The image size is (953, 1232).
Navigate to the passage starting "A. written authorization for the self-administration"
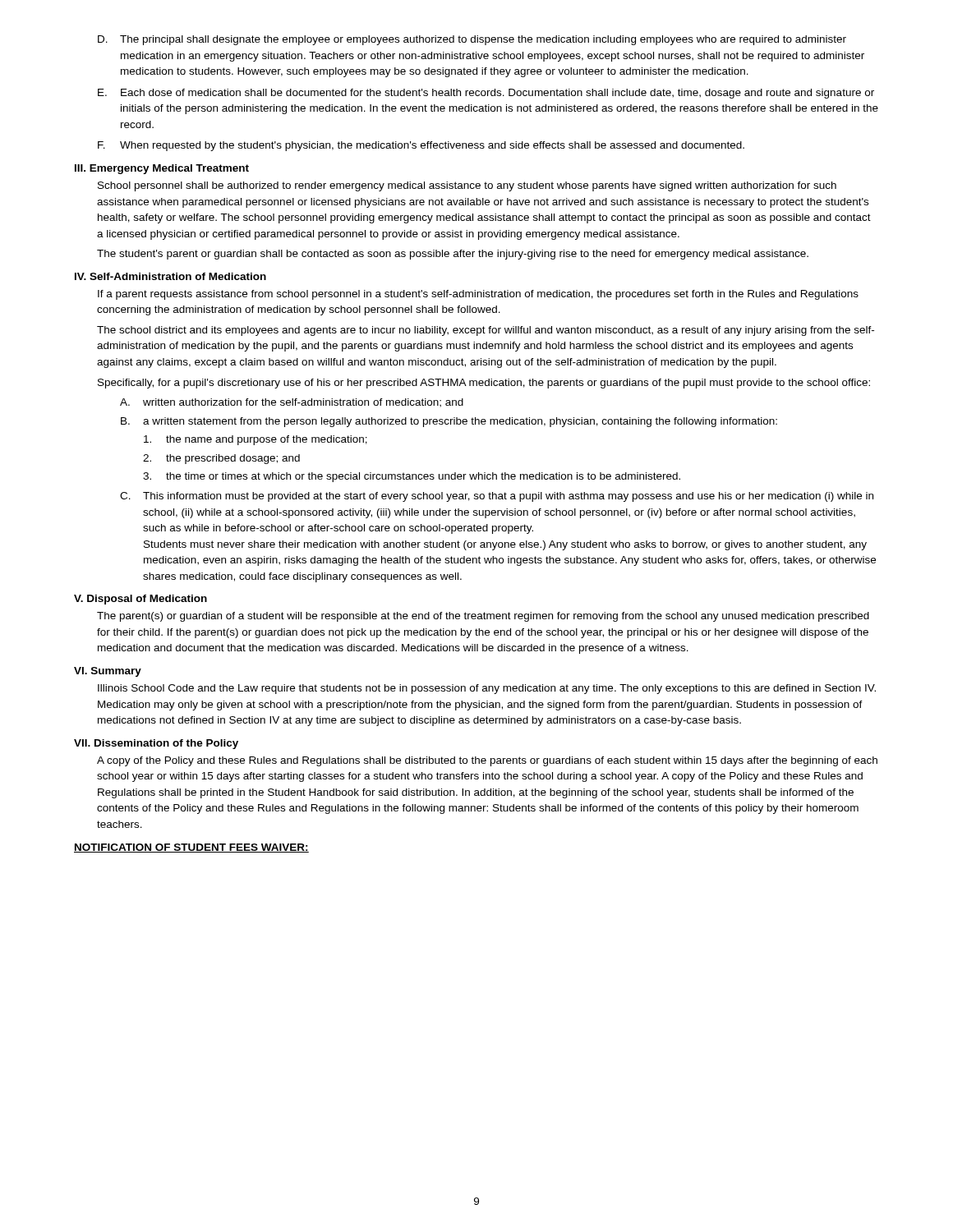(x=292, y=402)
